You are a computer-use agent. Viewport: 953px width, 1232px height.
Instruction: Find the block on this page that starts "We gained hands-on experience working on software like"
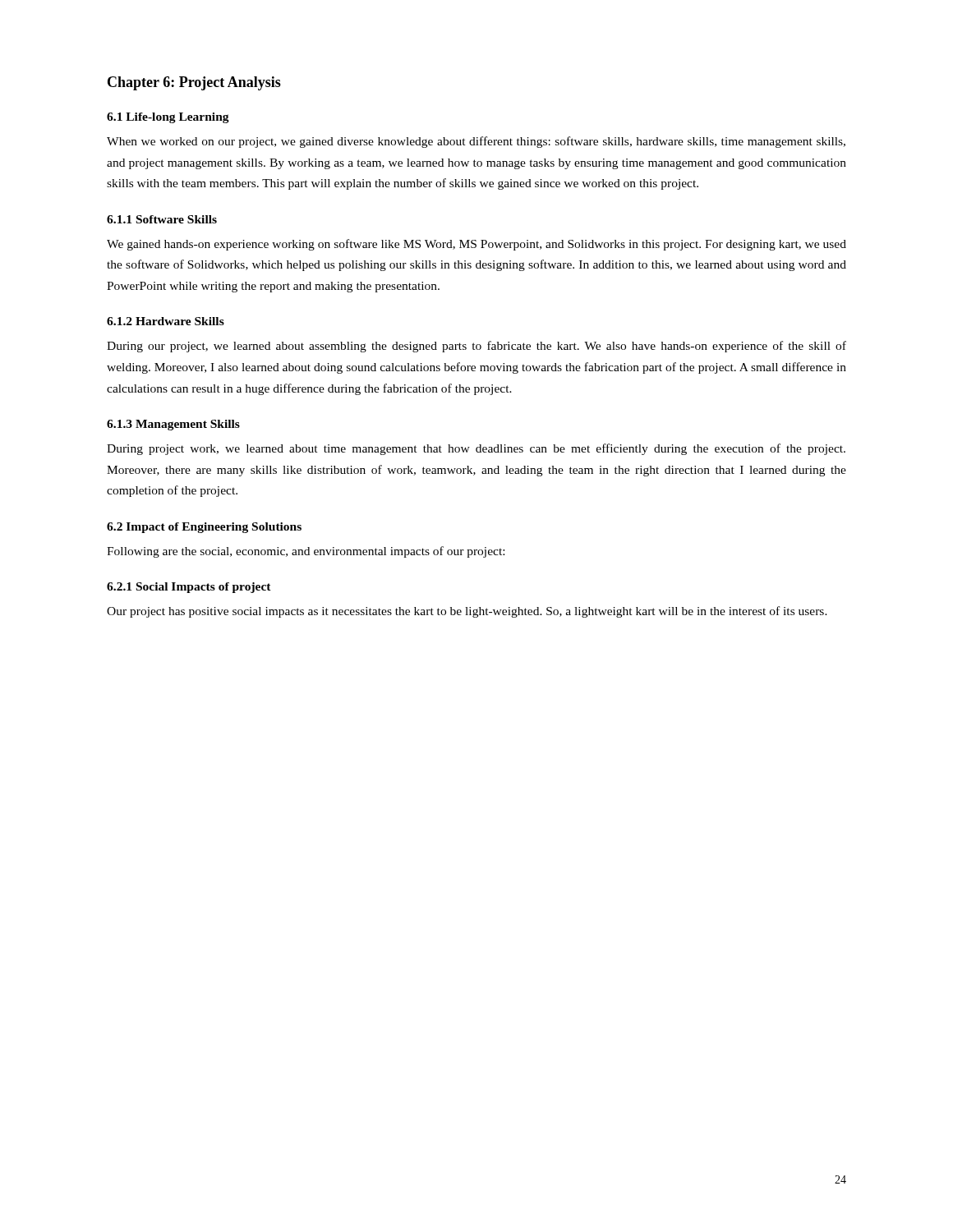476,264
